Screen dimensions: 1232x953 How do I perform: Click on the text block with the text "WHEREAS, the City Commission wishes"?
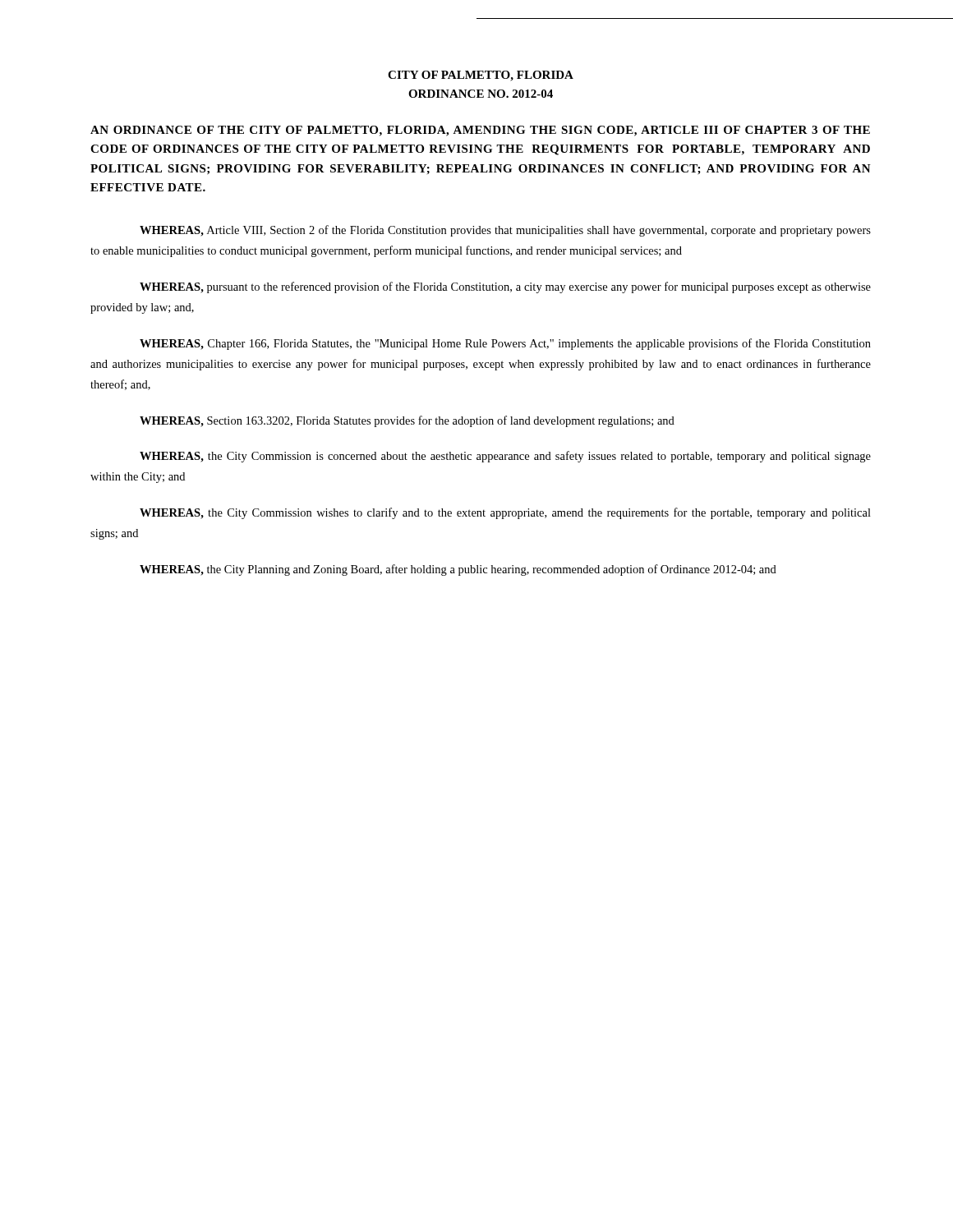point(481,523)
